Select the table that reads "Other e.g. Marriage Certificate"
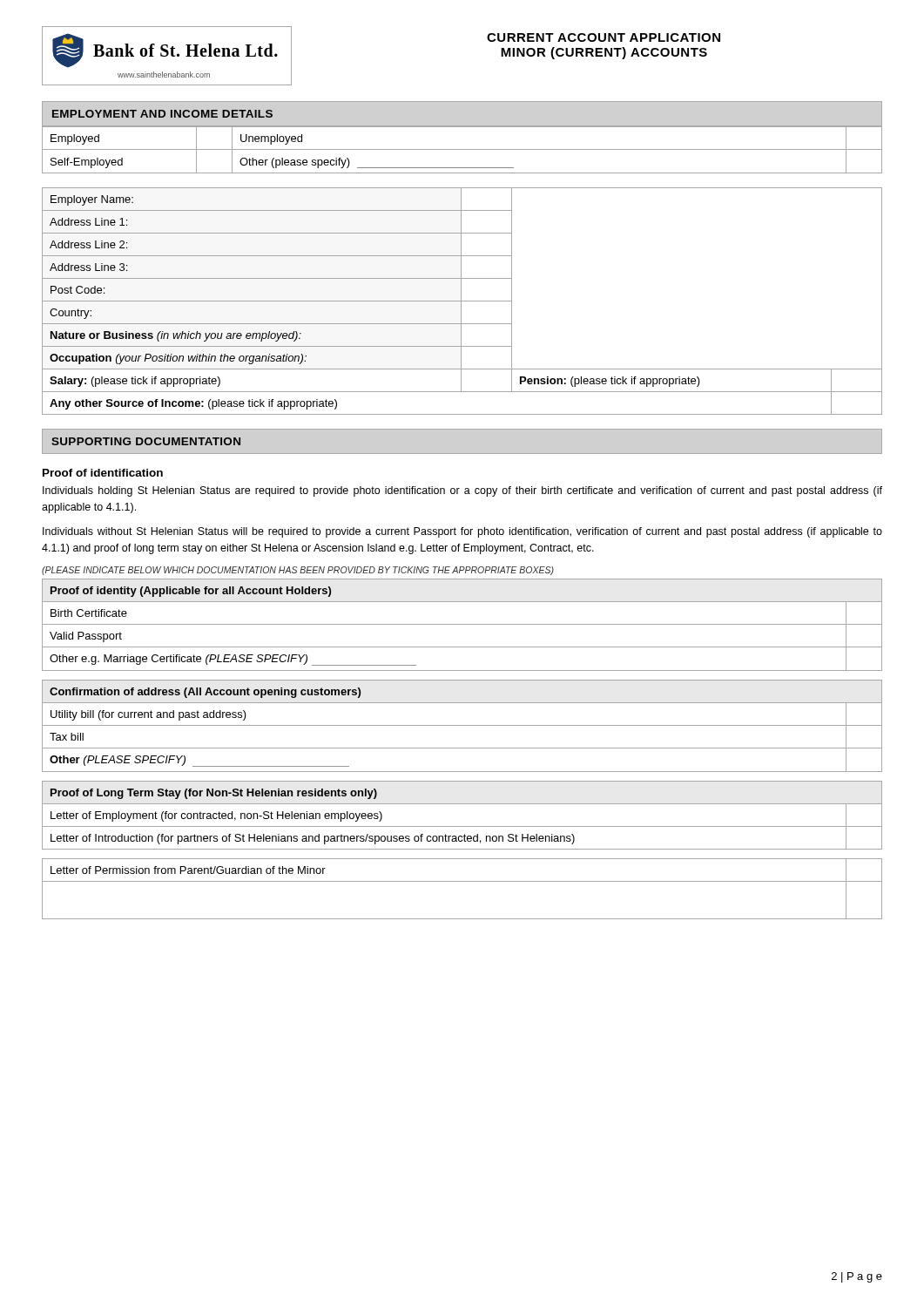 tap(462, 624)
